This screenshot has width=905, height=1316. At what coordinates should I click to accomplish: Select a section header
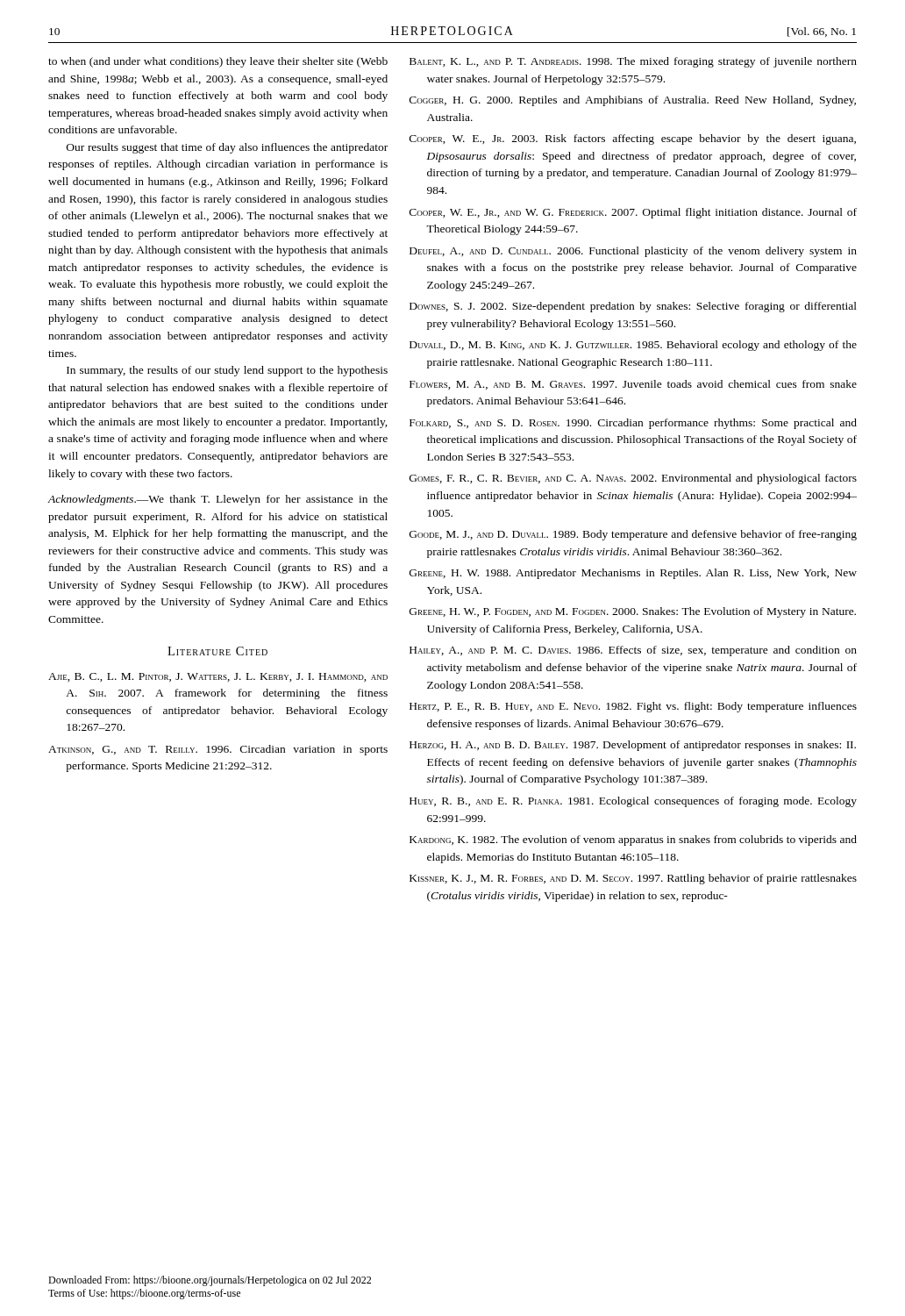pyautogui.click(x=218, y=651)
